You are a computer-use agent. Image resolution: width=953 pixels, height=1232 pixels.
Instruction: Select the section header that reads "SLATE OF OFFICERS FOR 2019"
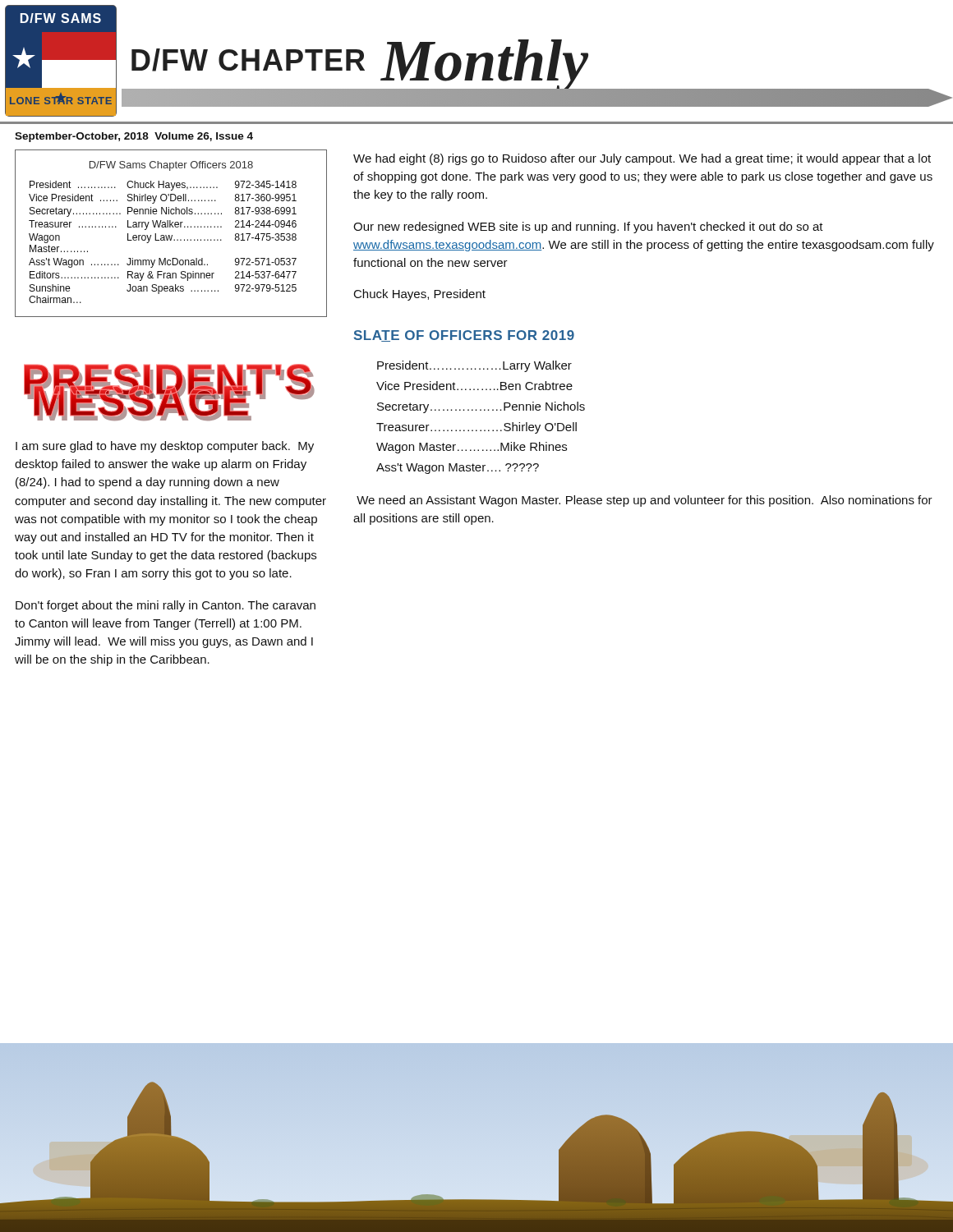(x=464, y=336)
